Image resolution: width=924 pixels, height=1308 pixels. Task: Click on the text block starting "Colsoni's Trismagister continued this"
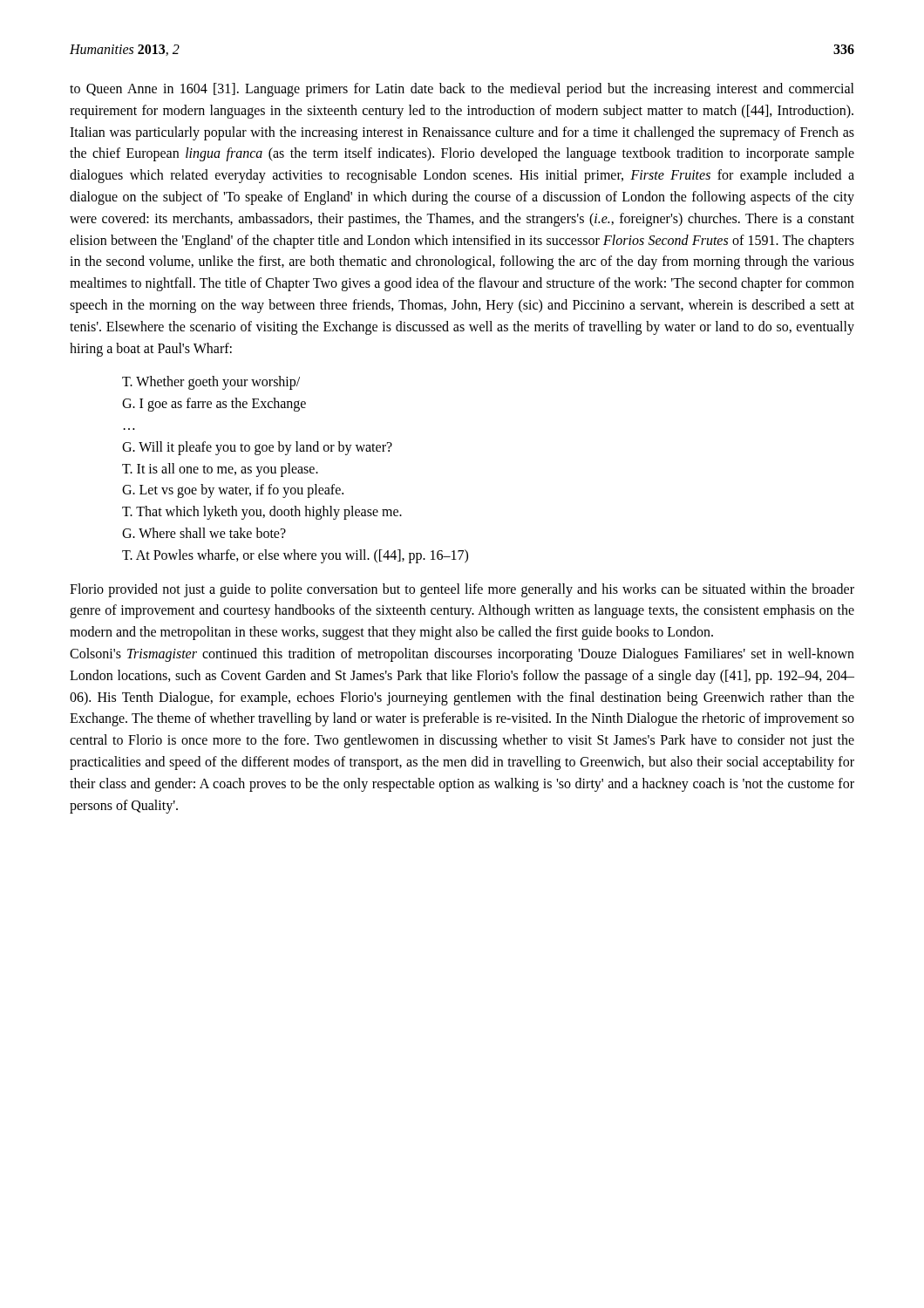tap(462, 730)
